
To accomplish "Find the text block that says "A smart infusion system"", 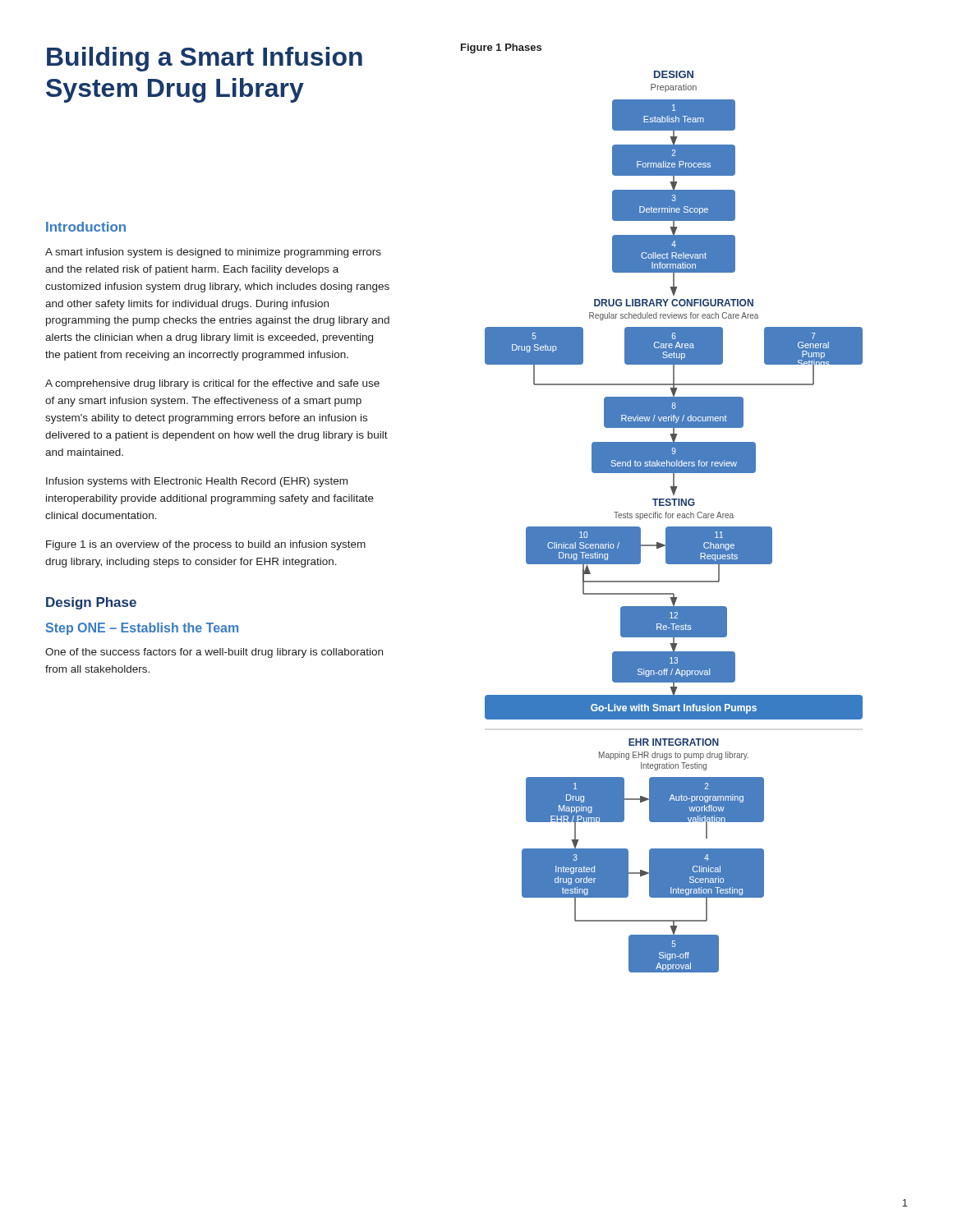I will [217, 303].
